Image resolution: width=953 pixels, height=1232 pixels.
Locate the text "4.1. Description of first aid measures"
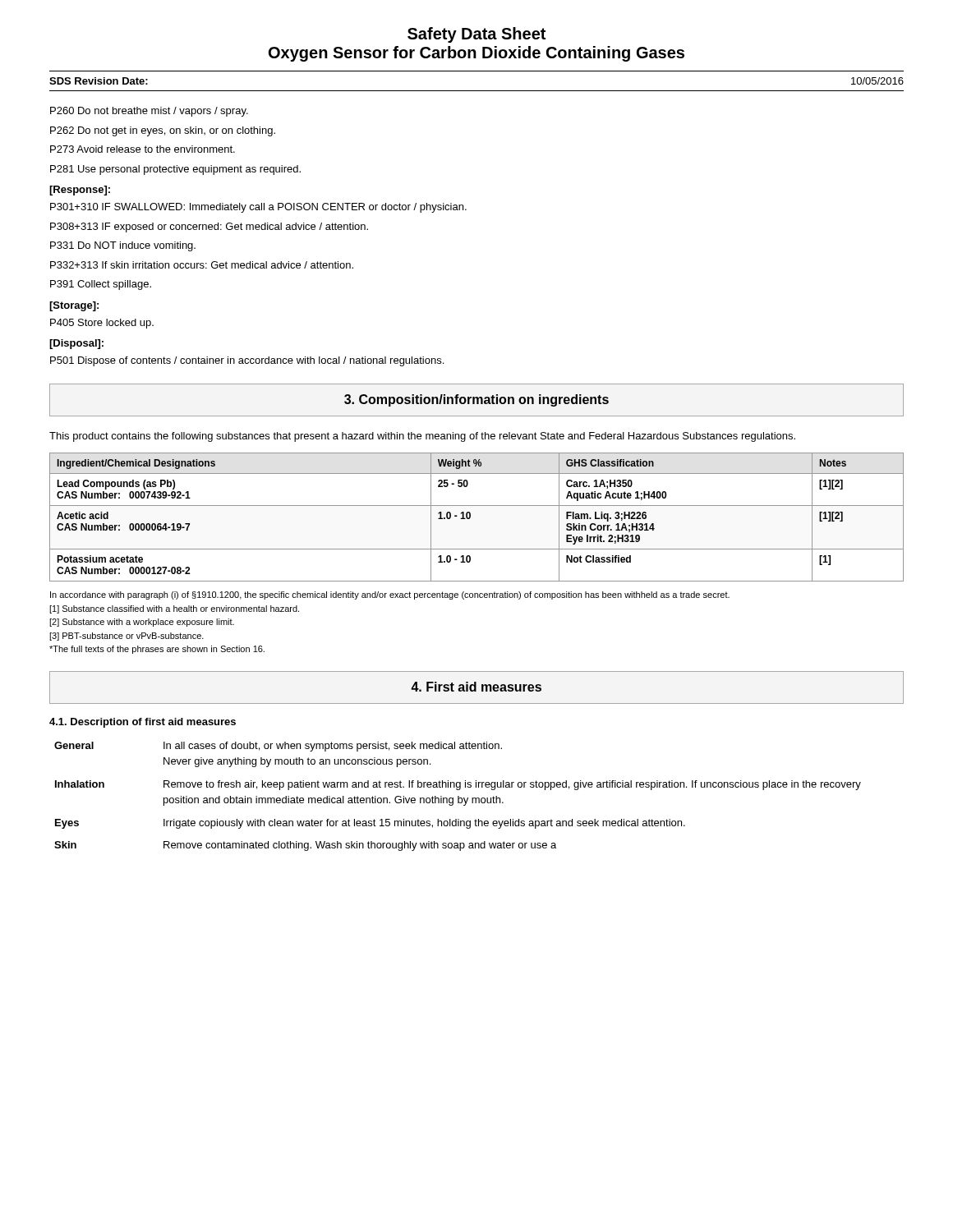coord(143,721)
